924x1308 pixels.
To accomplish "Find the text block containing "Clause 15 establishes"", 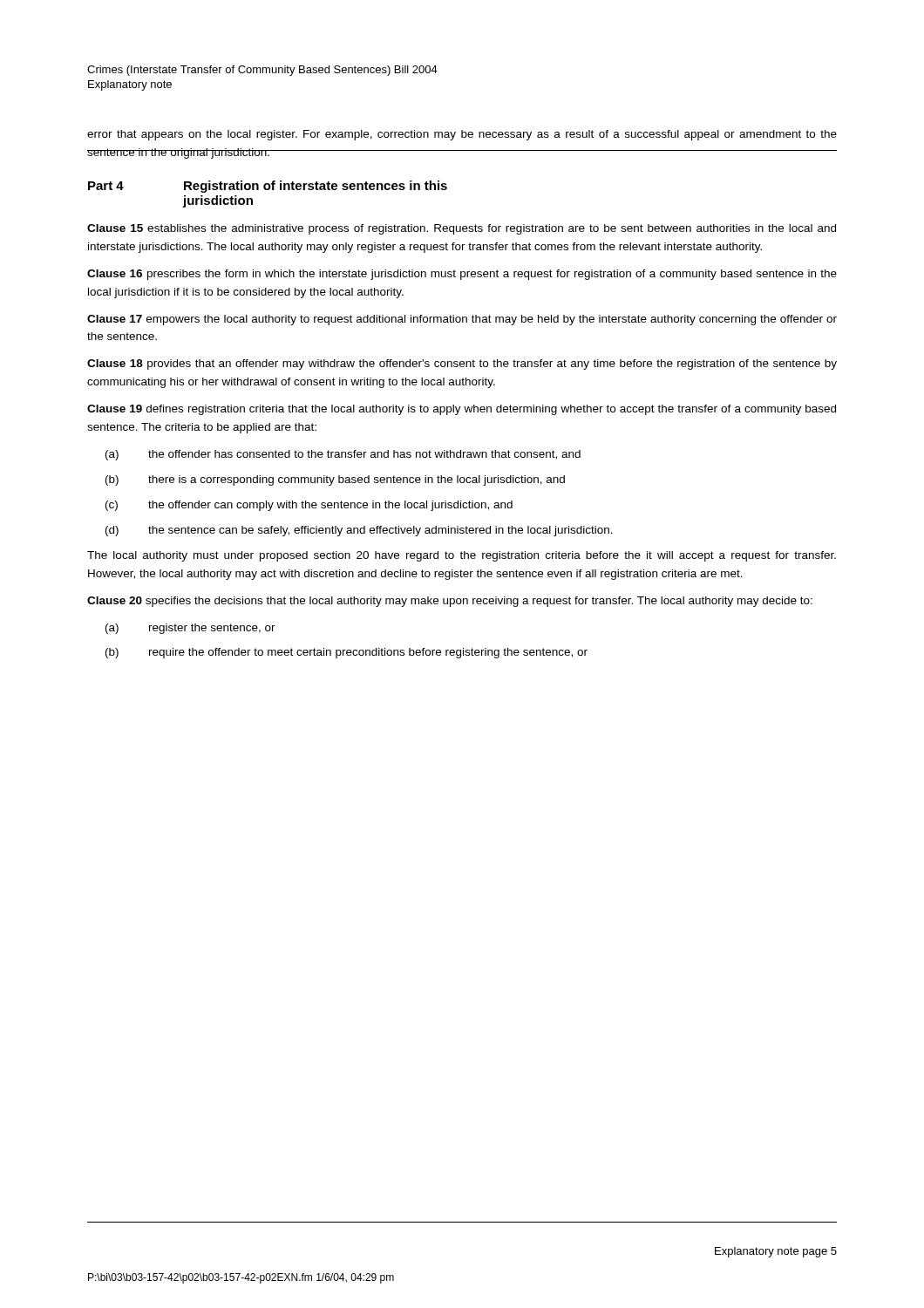I will point(462,238).
